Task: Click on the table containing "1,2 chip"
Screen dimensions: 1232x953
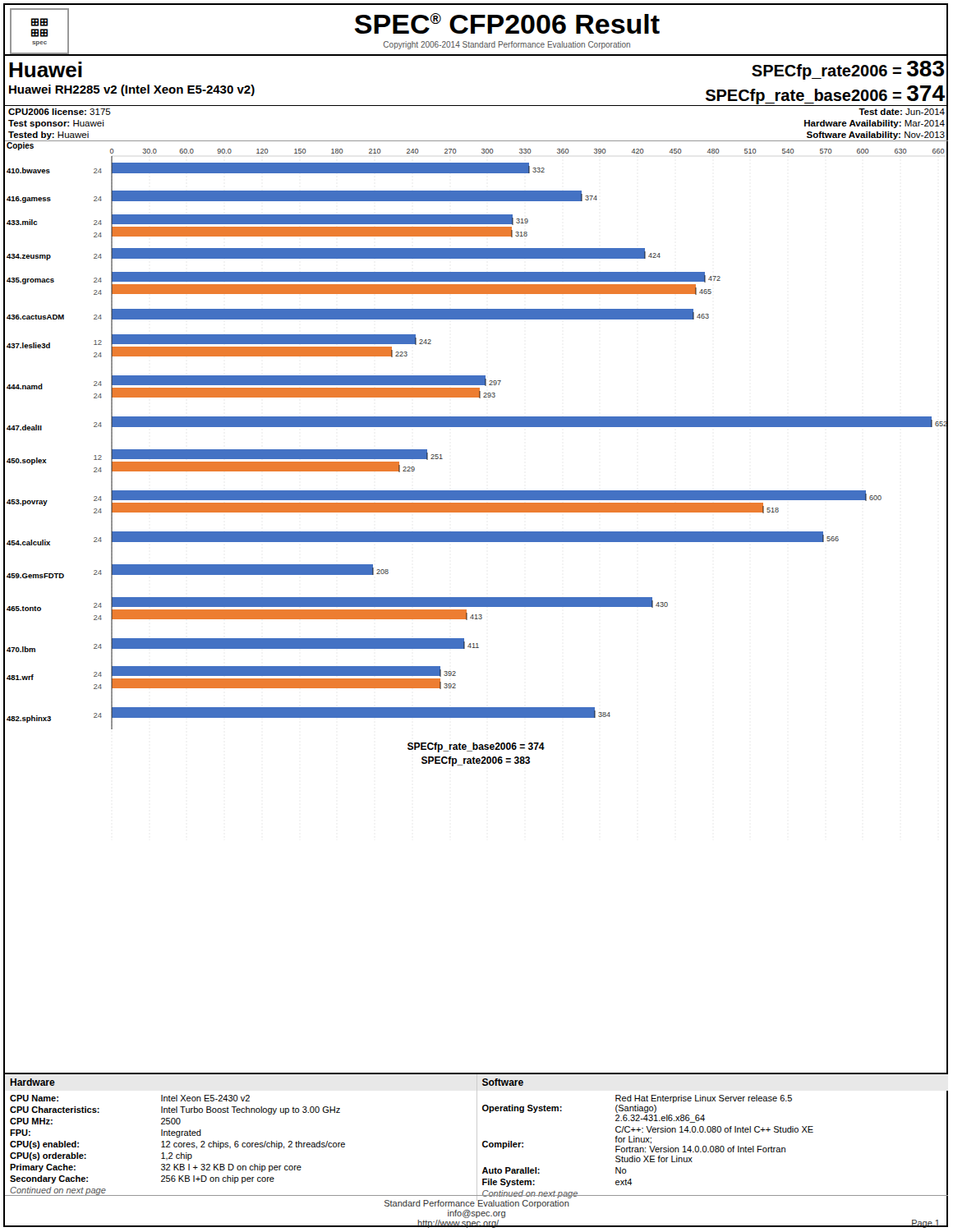Action: tap(476, 1137)
